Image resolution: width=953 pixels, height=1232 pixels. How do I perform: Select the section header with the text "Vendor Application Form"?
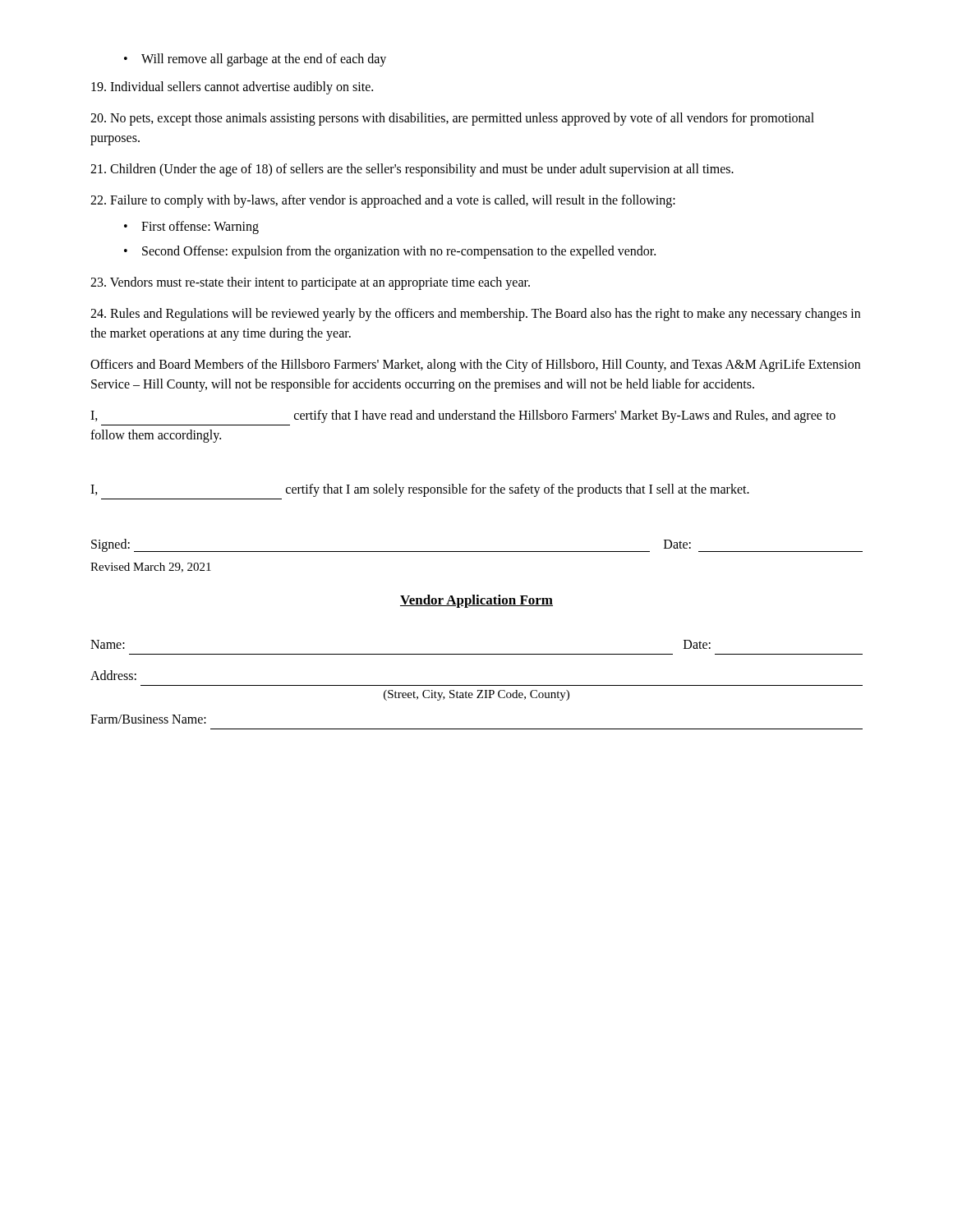(476, 600)
